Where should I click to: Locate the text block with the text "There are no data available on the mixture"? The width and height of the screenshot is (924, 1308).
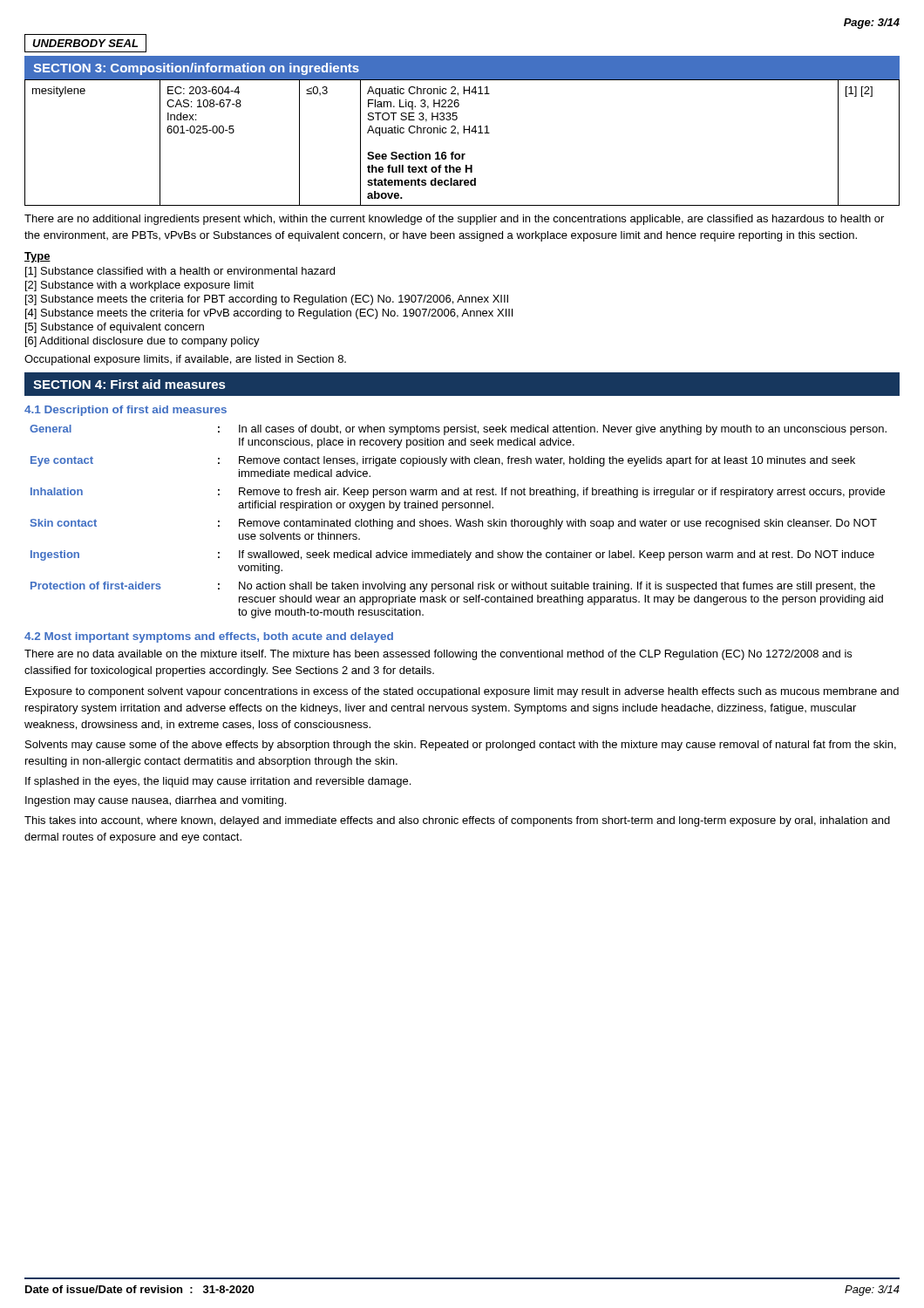click(x=438, y=662)
